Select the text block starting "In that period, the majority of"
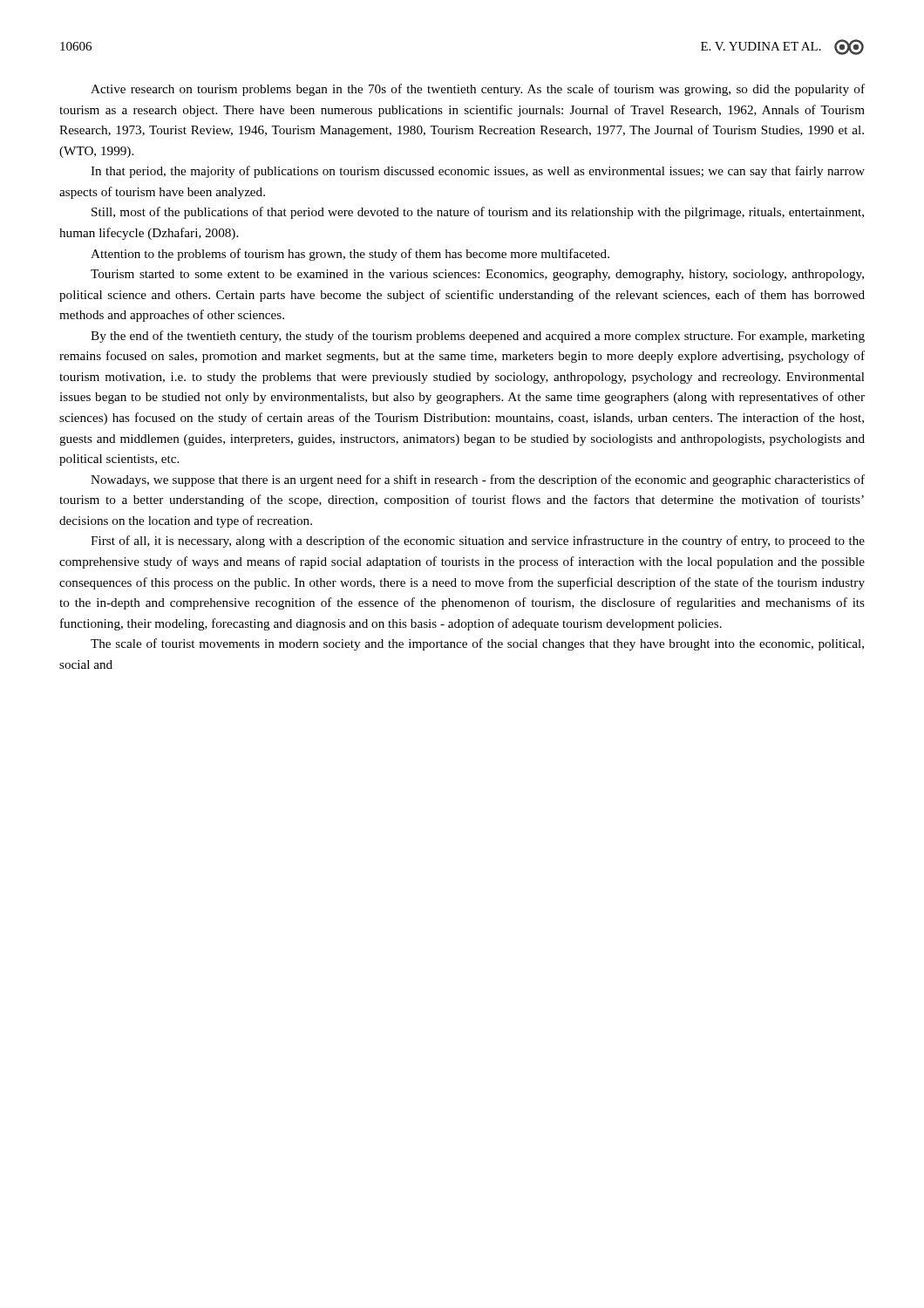This screenshot has width=924, height=1308. point(462,181)
